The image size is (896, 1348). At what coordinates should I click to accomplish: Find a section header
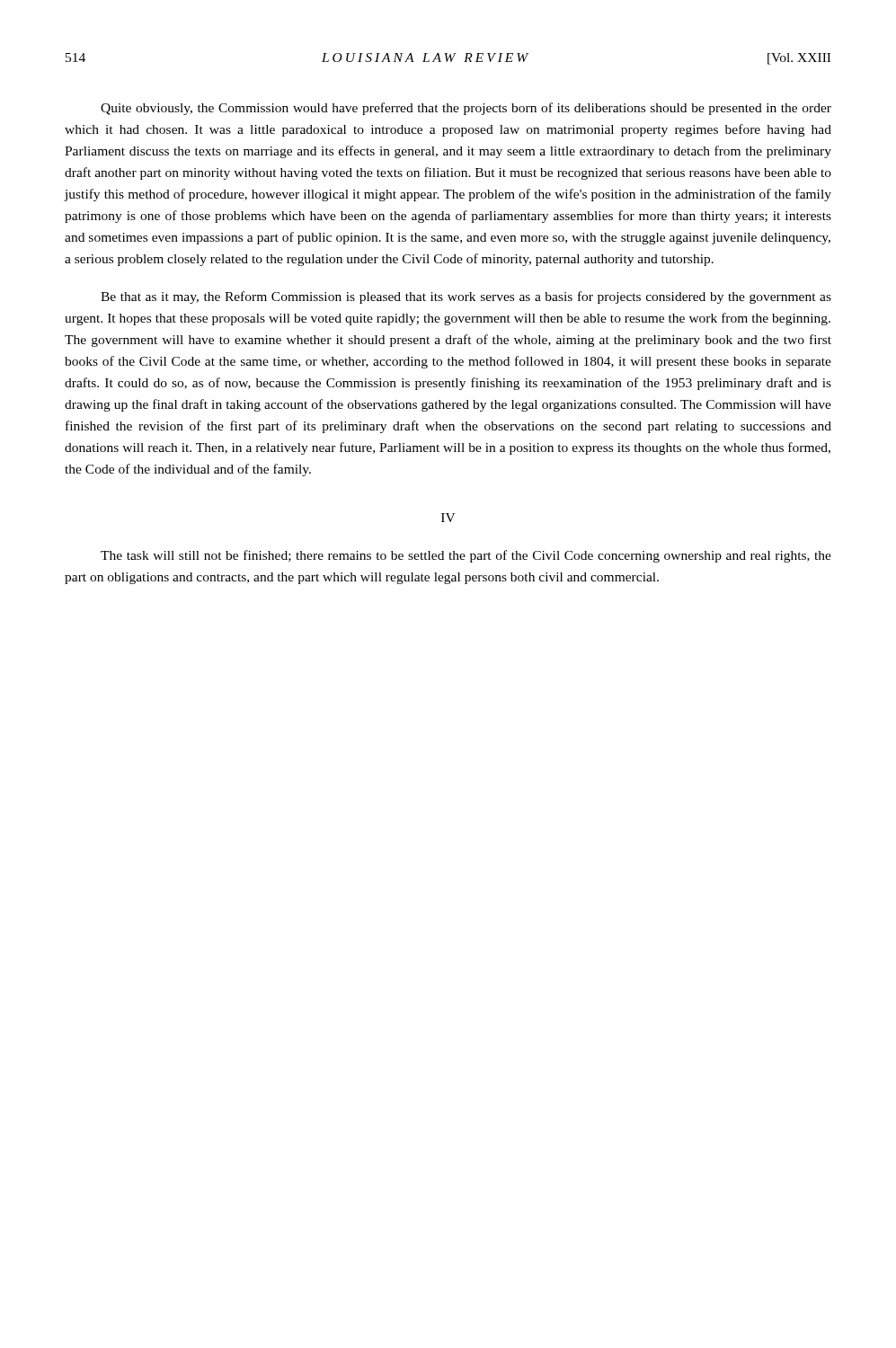[448, 517]
